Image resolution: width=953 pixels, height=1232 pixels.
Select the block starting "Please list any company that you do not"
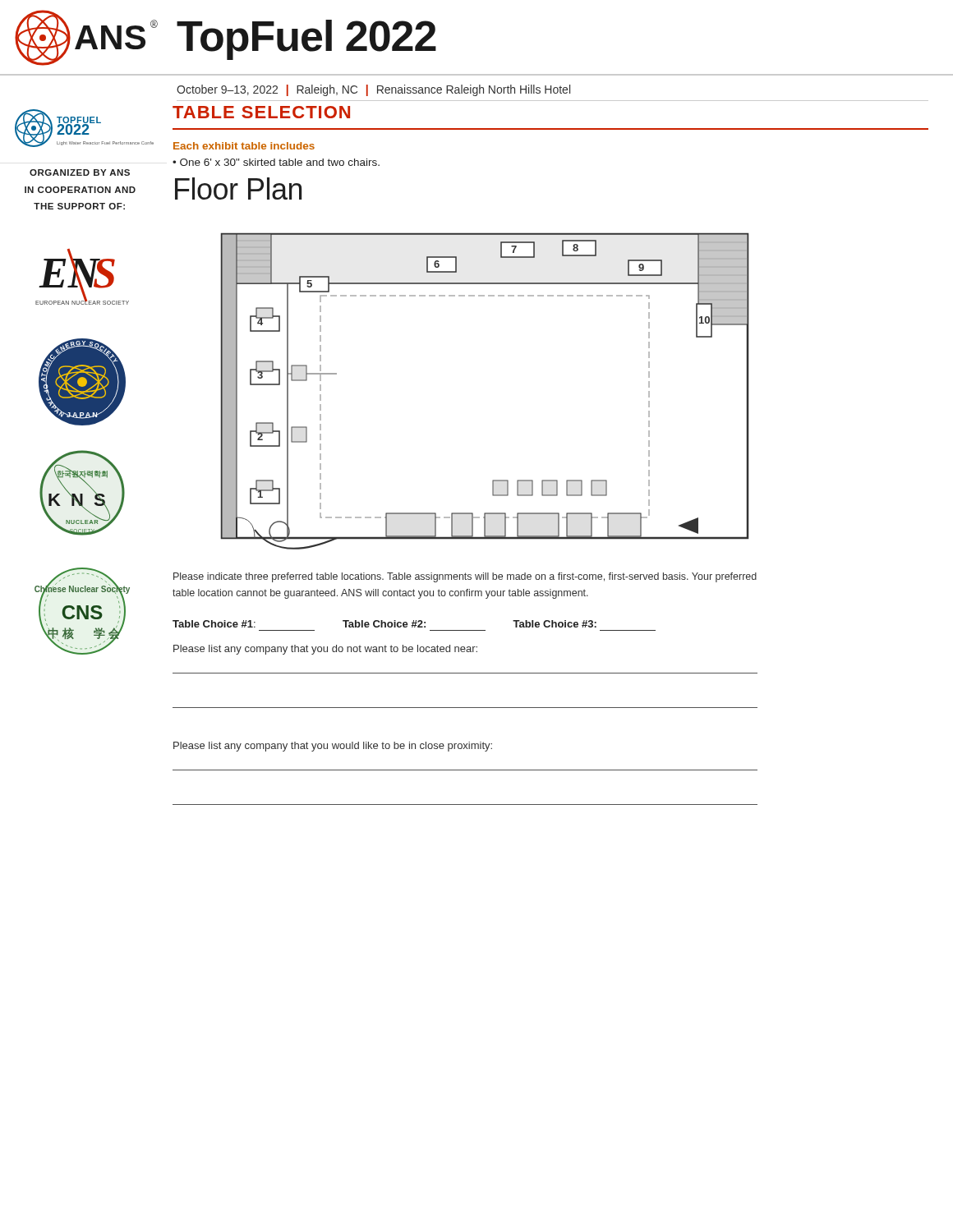pyautogui.click(x=325, y=648)
